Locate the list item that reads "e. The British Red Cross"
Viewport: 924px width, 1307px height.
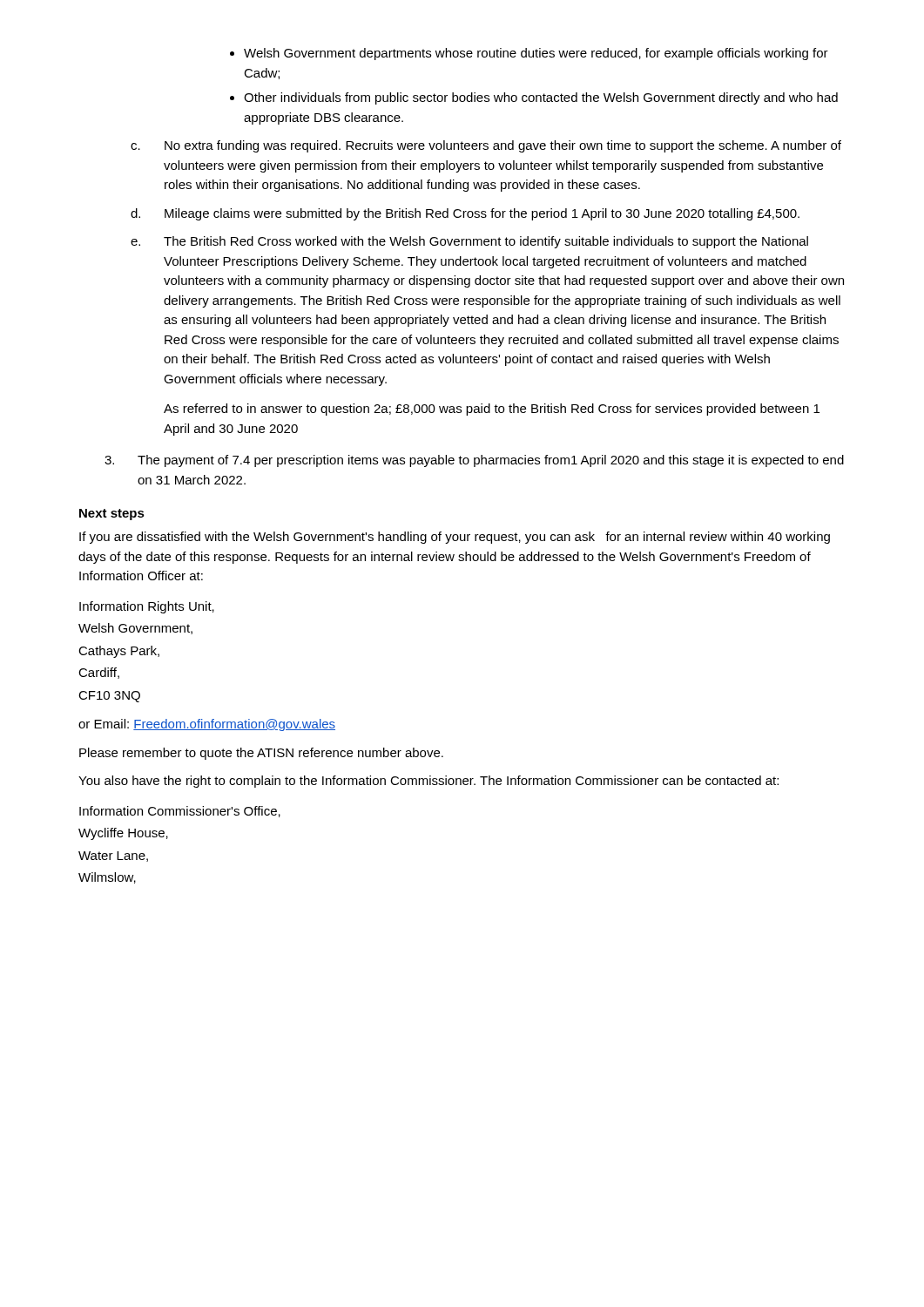(488, 310)
